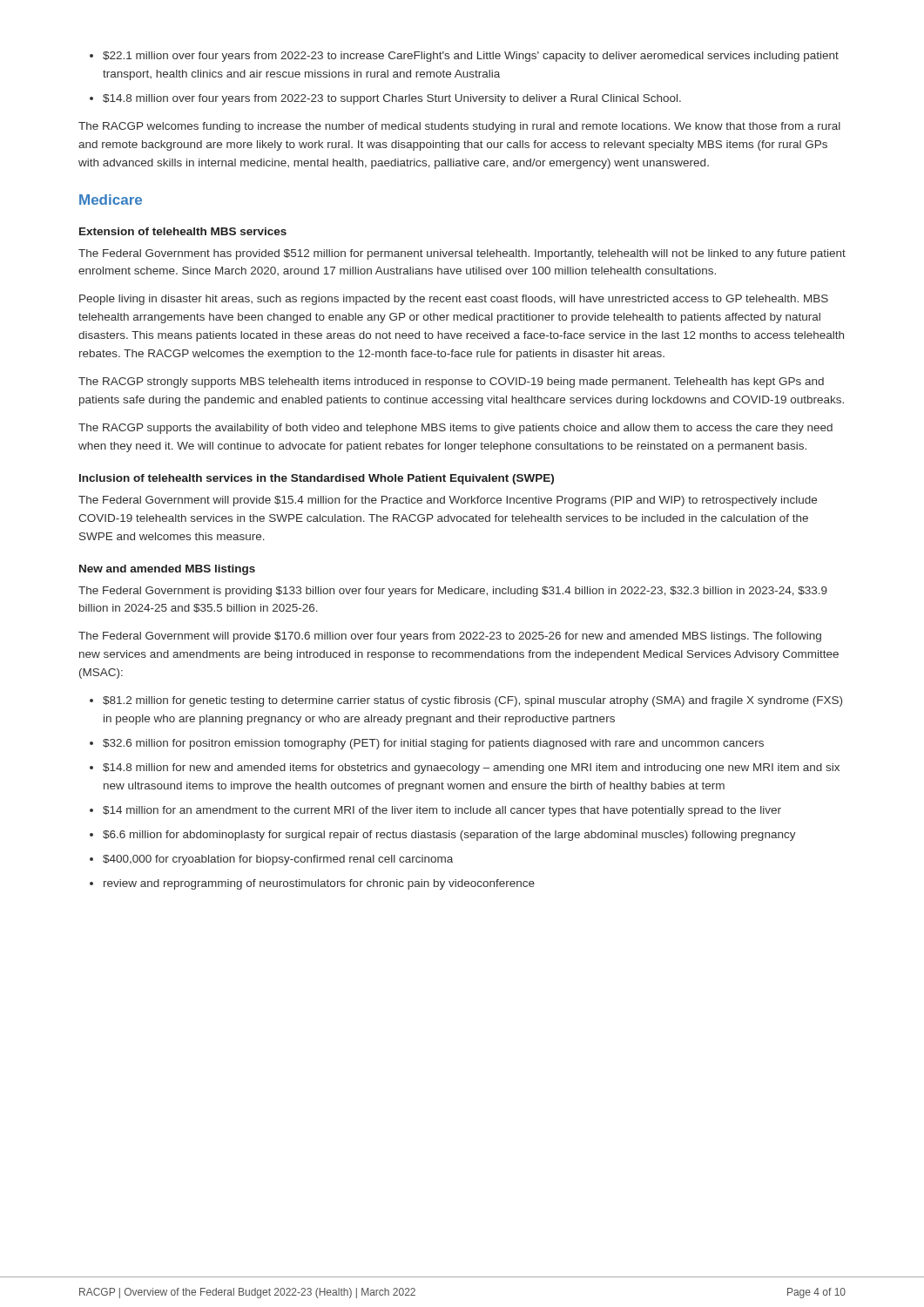The height and width of the screenshot is (1307, 924).
Task: Select the region starting "The Federal Government will provide $15.4 million for"
Action: [462, 519]
